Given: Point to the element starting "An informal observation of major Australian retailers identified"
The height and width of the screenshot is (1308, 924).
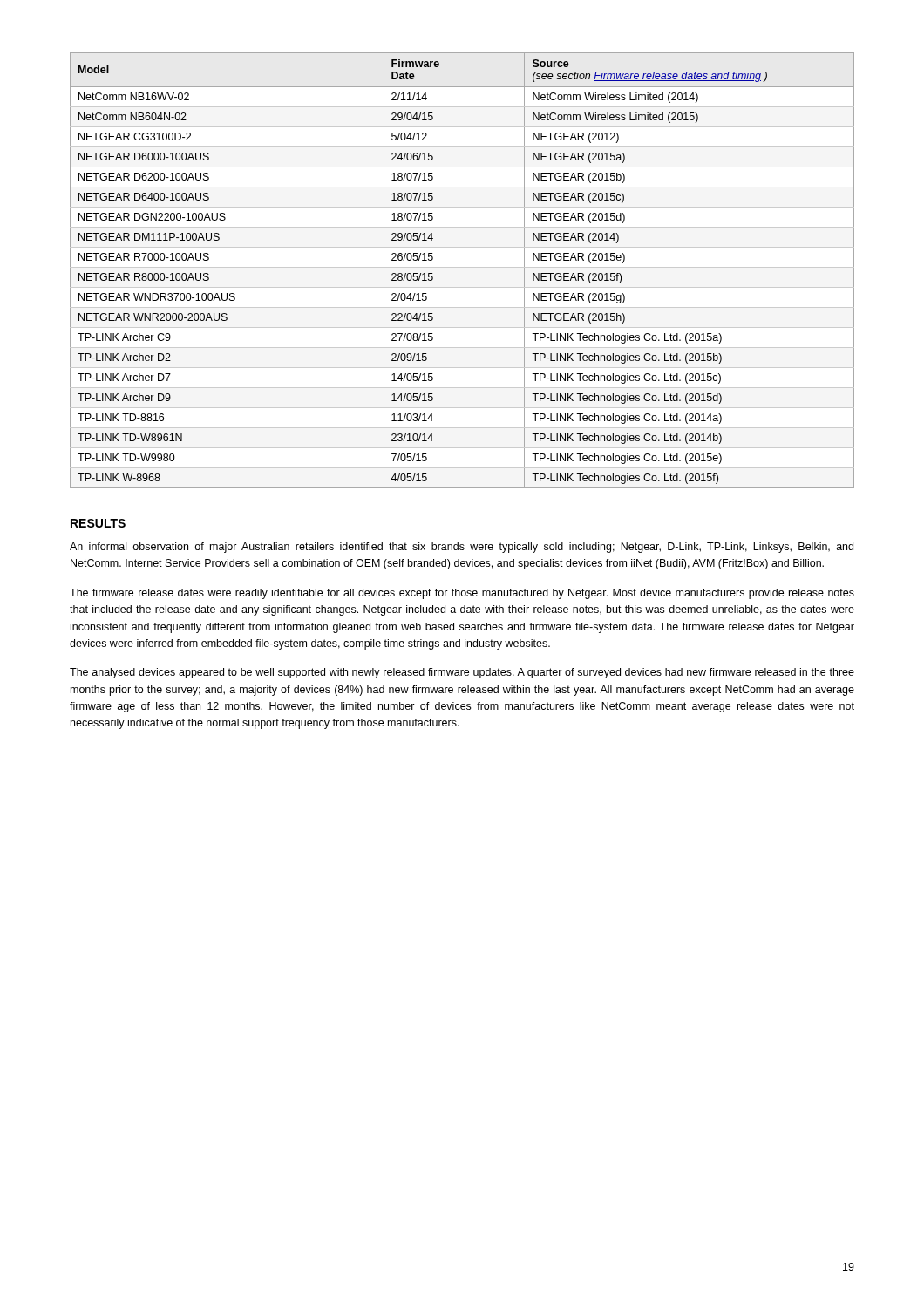Looking at the screenshot, I should click(462, 555).
